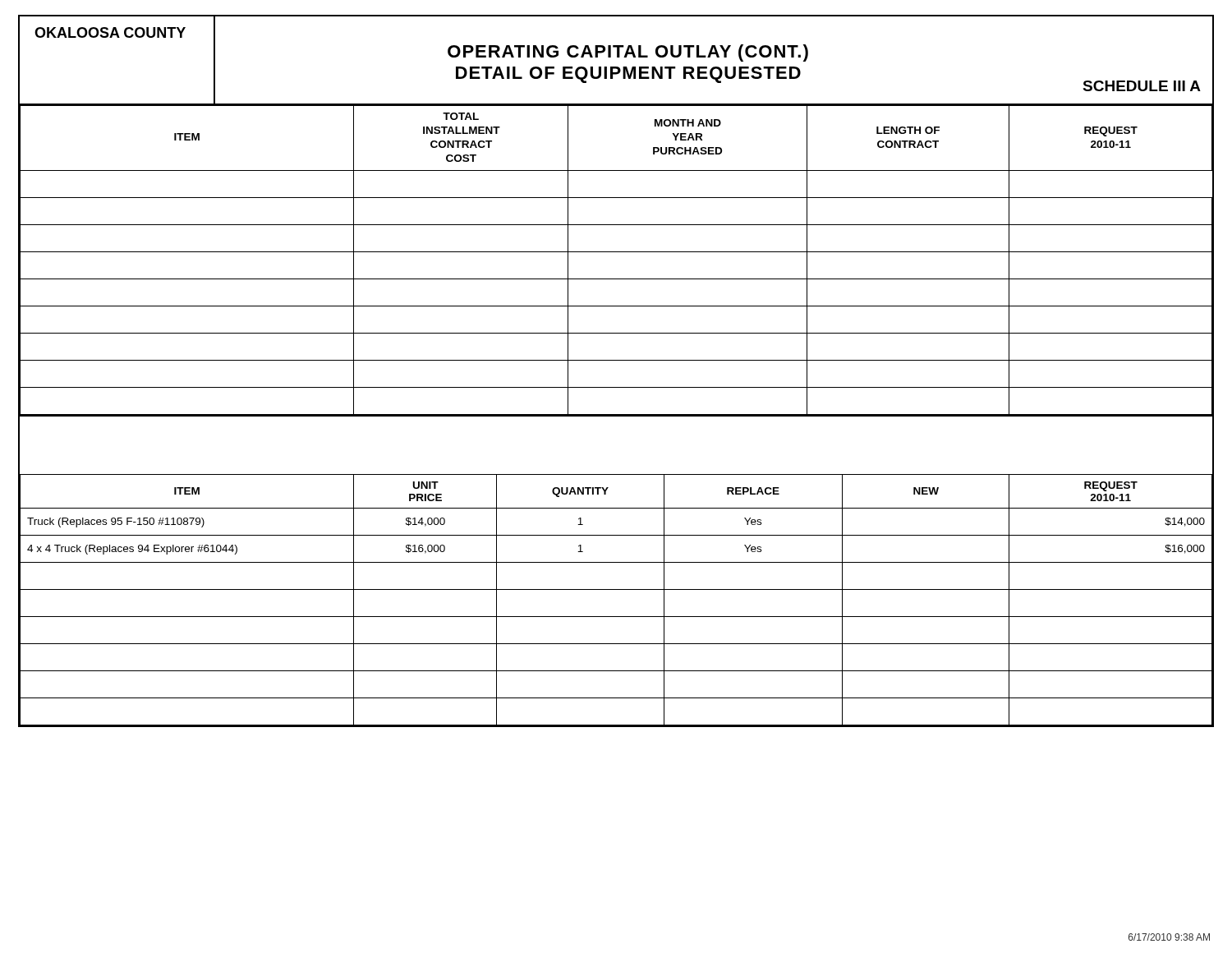This screenshot has height=953, width=1232.
Task: Click on the region starting "OKALOOSA COUNTY OPERATING CAPITAL OUTLAY"
Action: [616, 60]
